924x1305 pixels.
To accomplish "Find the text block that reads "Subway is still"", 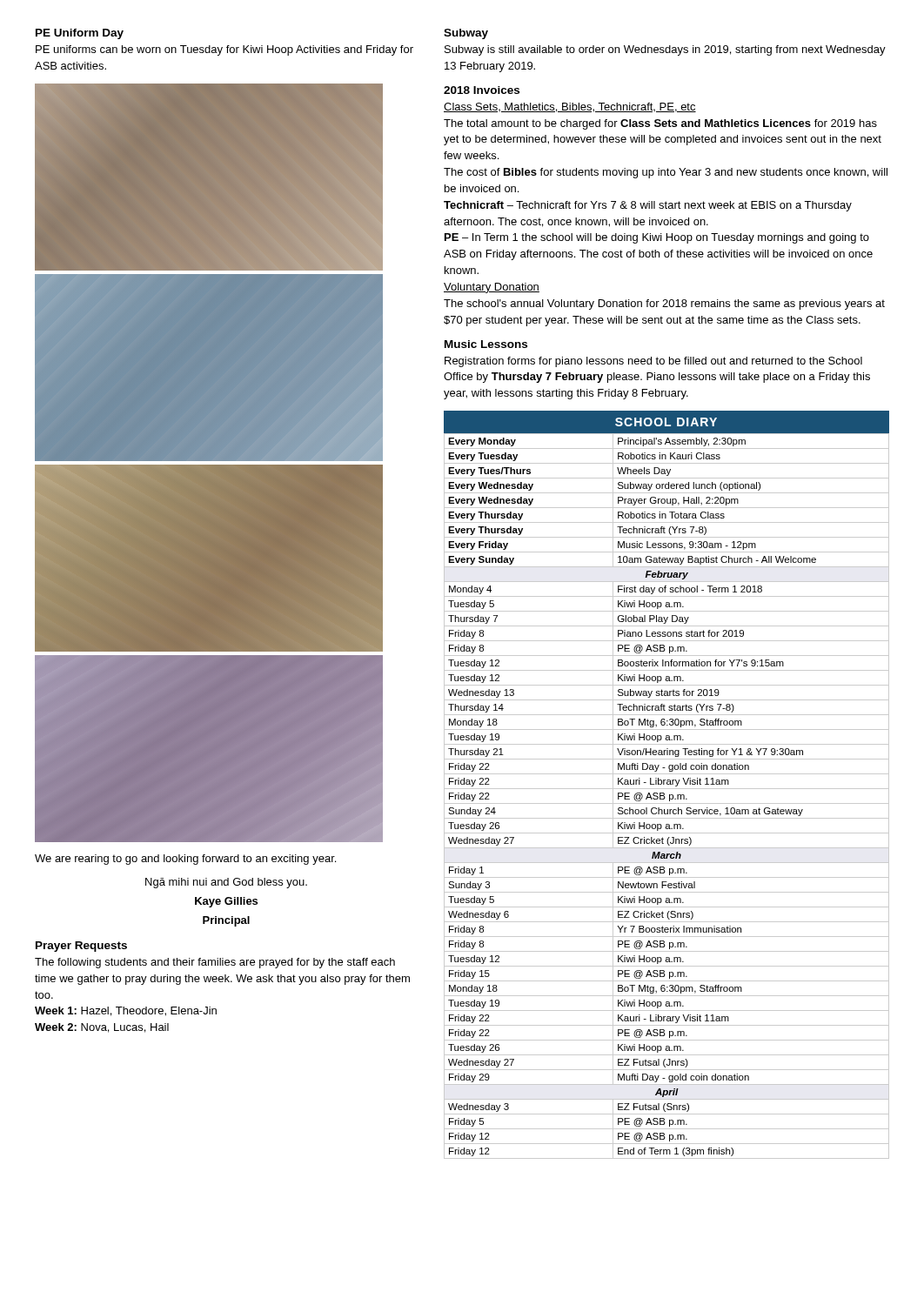I will [x=664, y=57].
